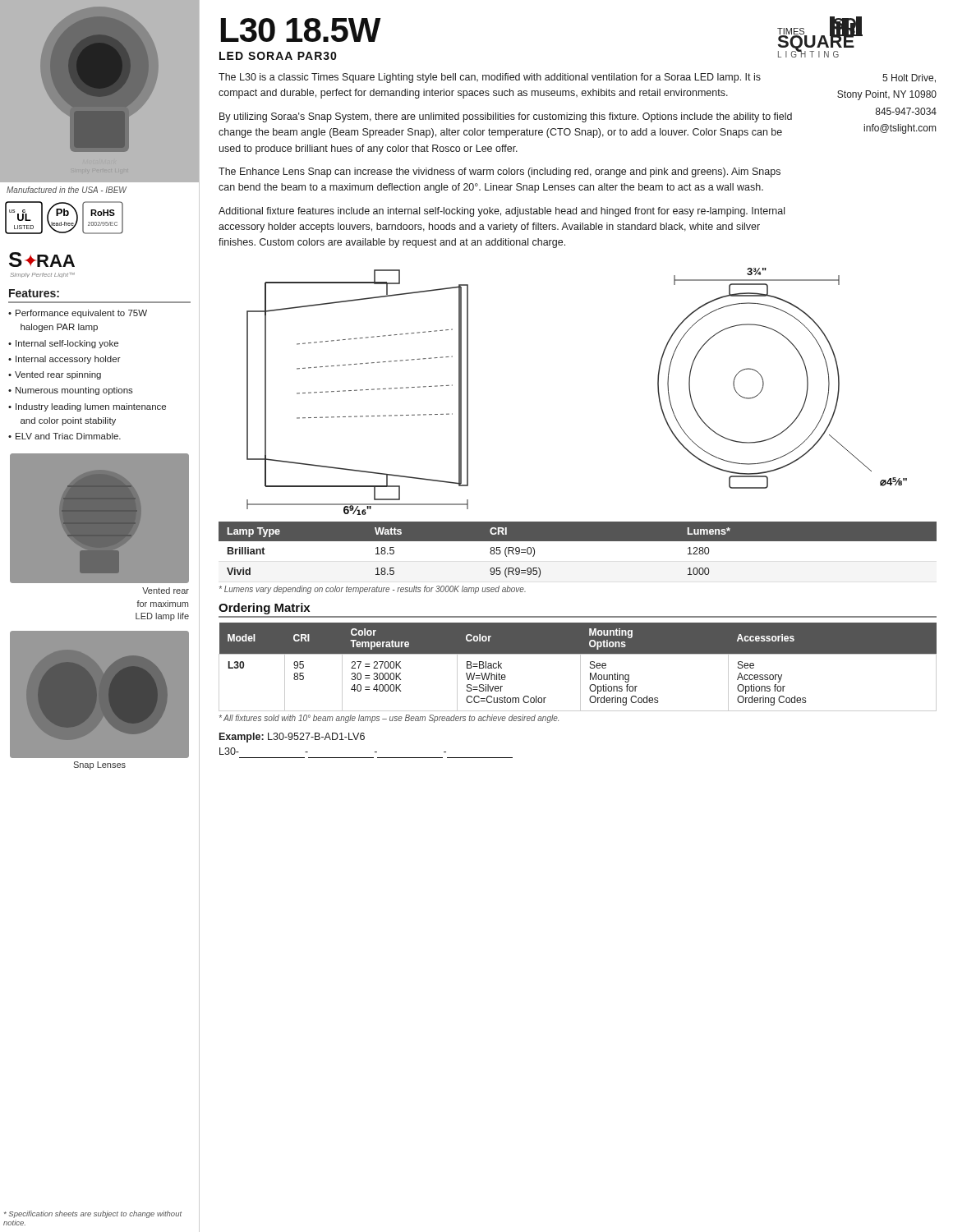953x1232 pixels.
Task: Where does it say "Internal self-locking yoke"?
Action: 67,343
